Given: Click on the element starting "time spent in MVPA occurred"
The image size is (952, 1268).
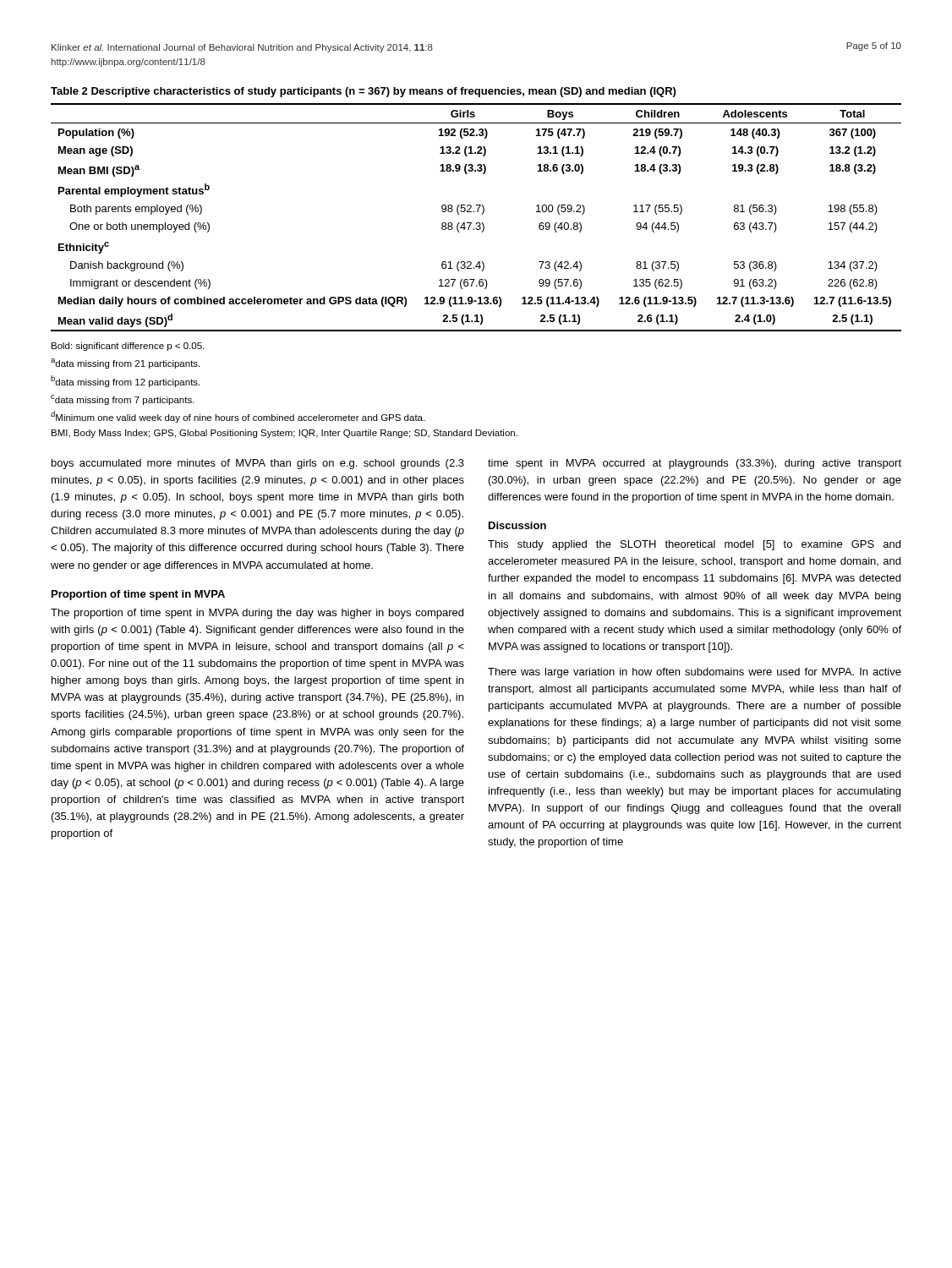Looking at the screenshot, I should [x=695, y=480].
